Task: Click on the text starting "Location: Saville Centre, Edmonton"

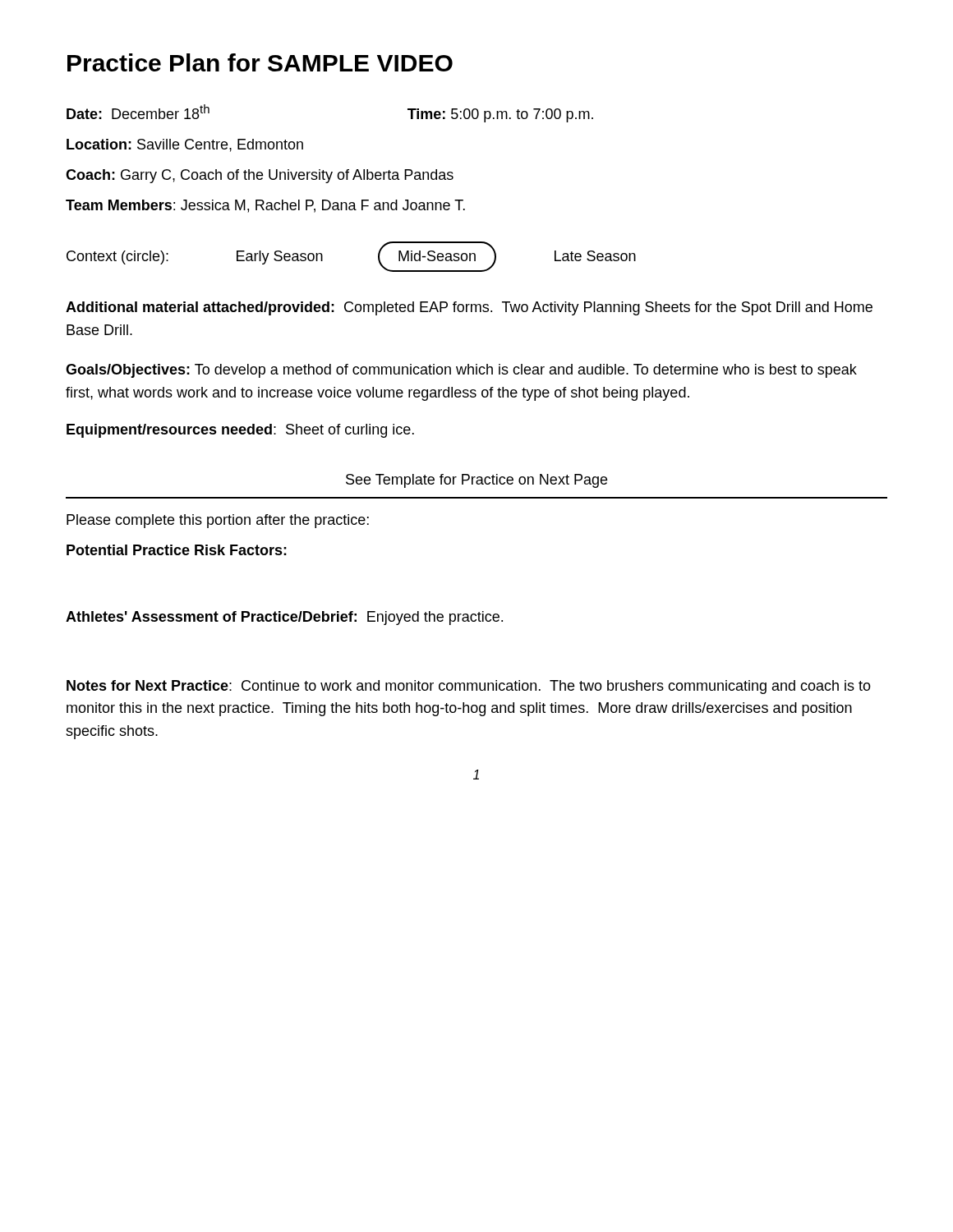Action: point(185,145)
